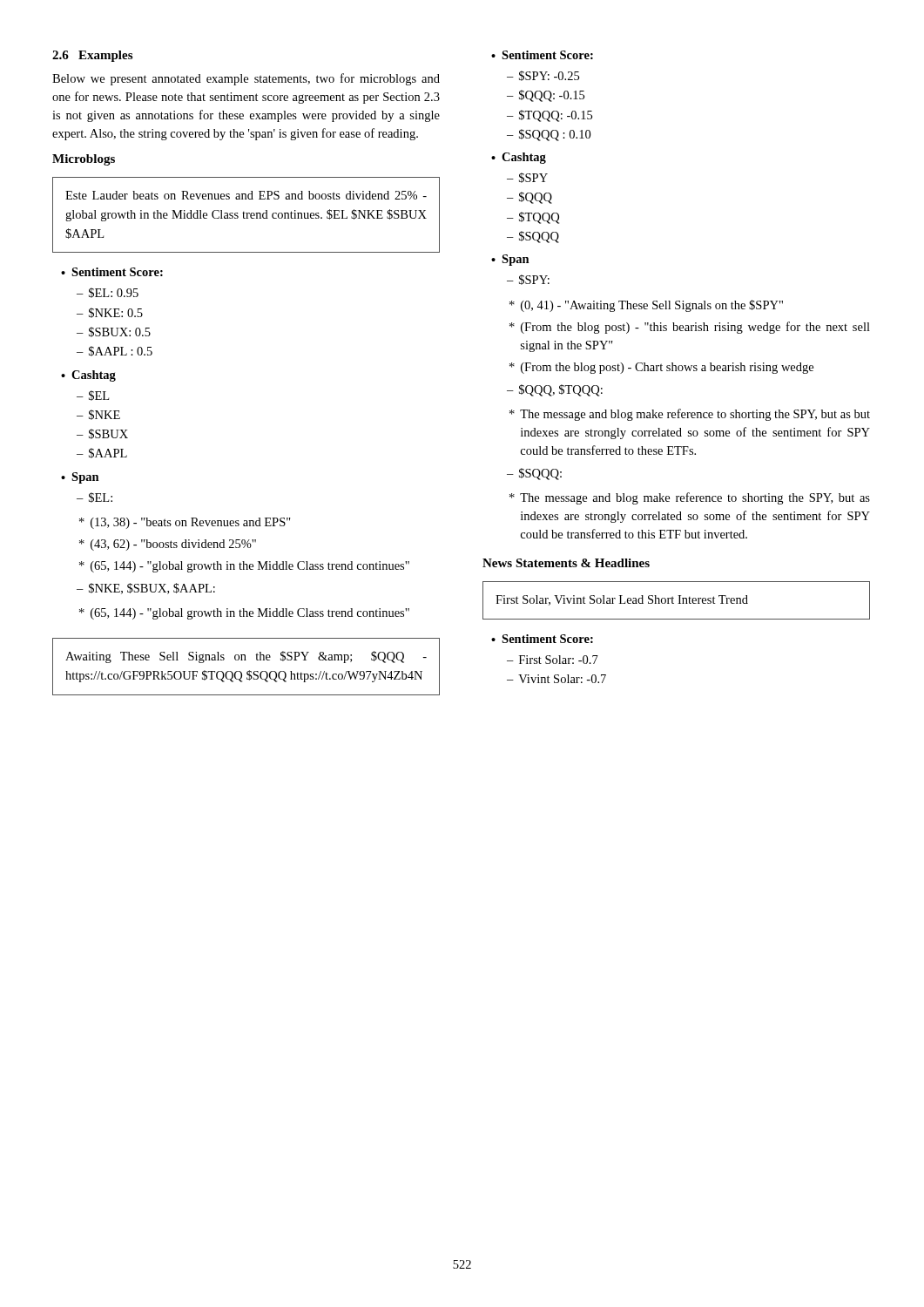The image size is (924, 1307).
Task: Locate the block of text that opens with "Below we present annotated example statements, two"
Action: [x=246, y=106]
